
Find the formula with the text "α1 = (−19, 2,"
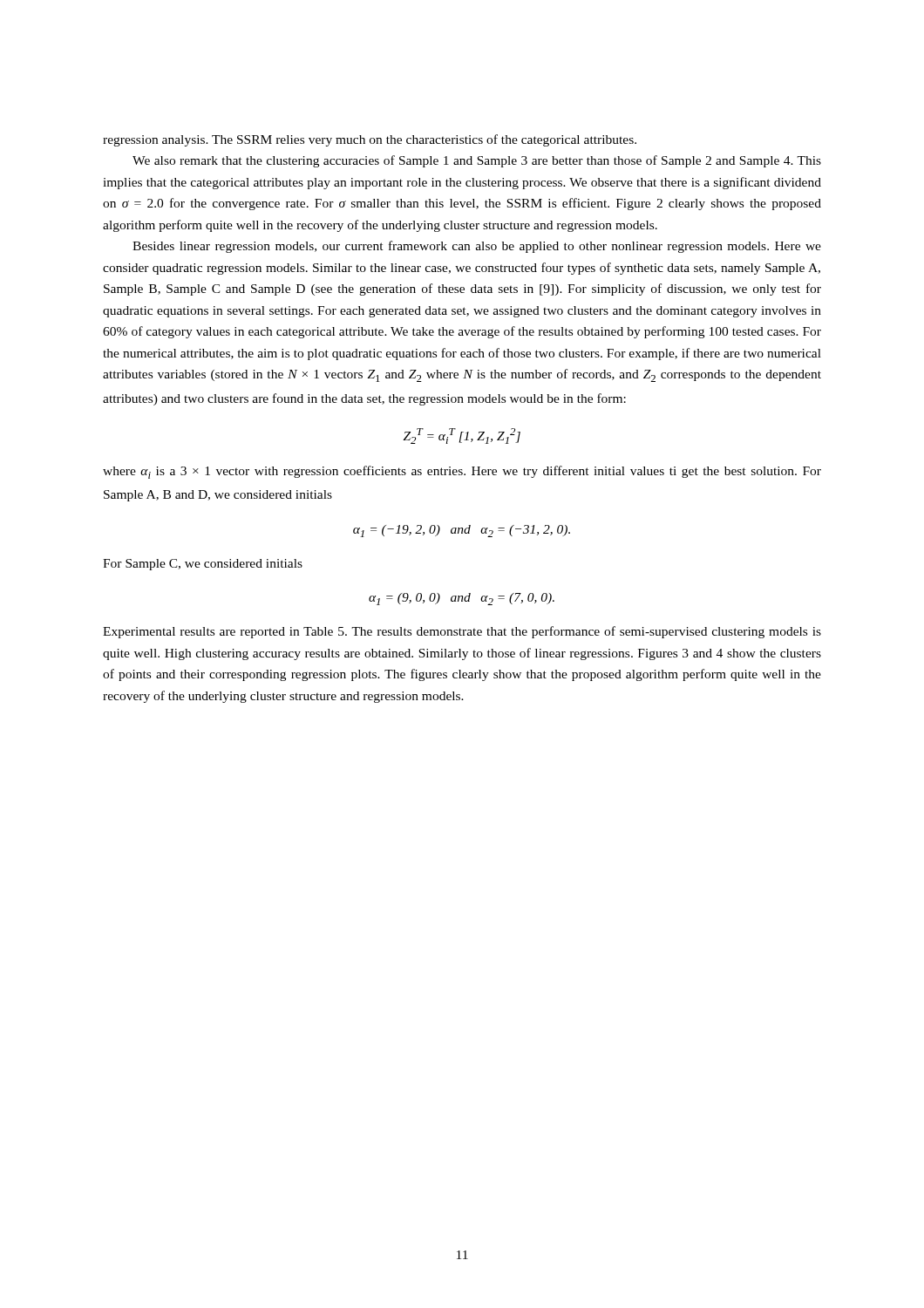[x=462, y=530]
